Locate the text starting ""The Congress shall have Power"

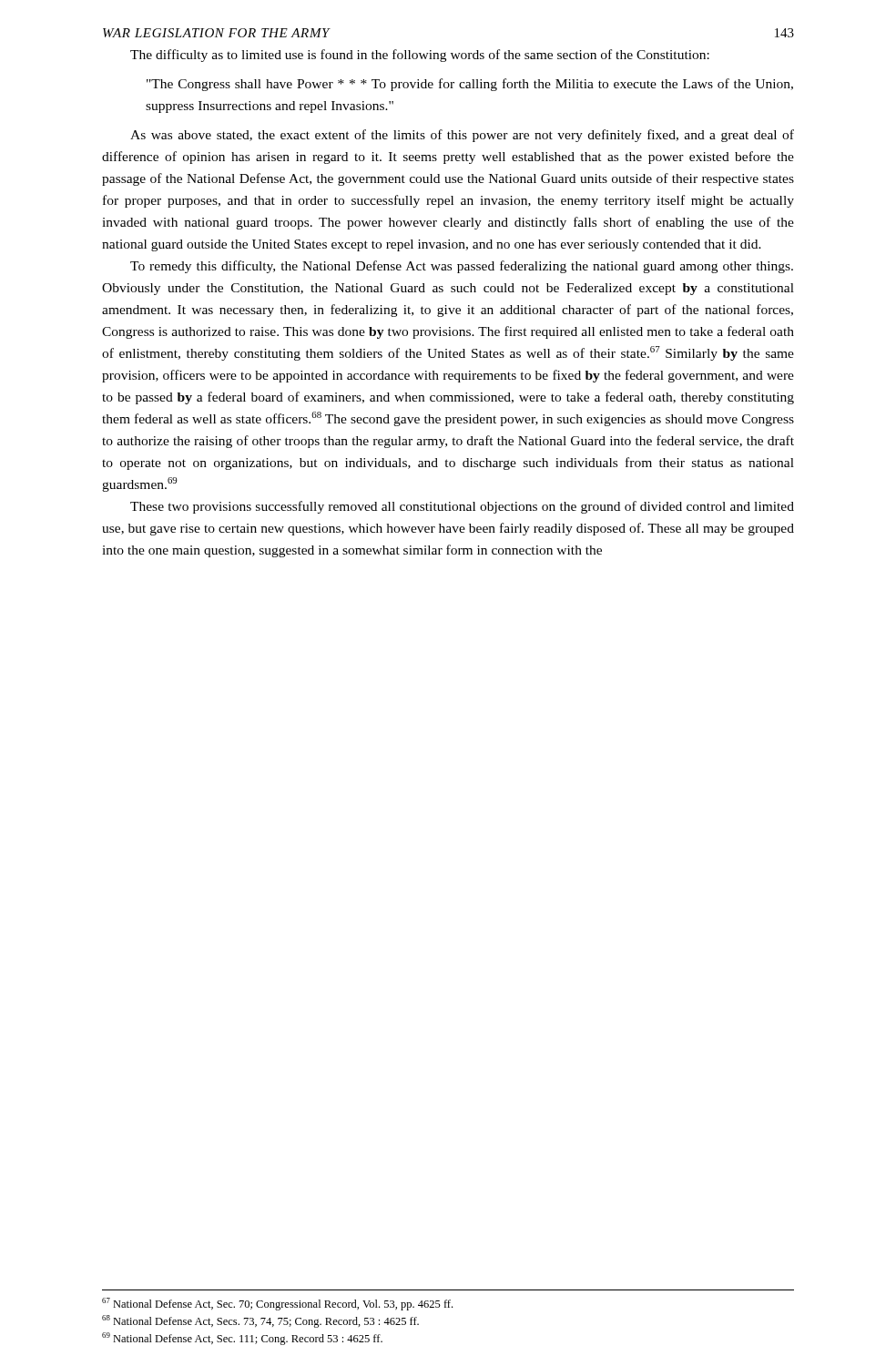(x=470, y=94)
